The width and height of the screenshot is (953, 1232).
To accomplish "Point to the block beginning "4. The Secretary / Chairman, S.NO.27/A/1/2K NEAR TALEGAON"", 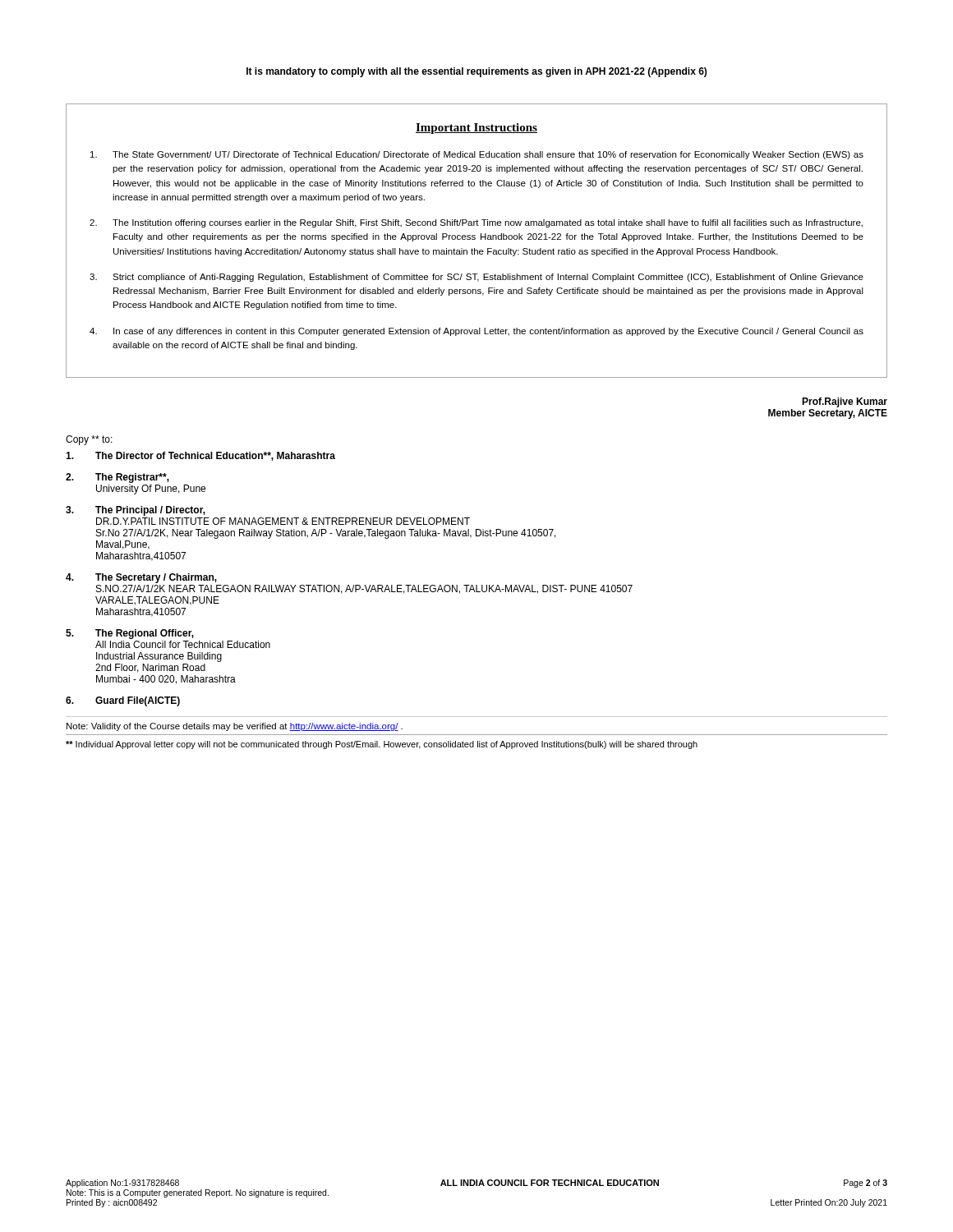I will tap(476, 595).
